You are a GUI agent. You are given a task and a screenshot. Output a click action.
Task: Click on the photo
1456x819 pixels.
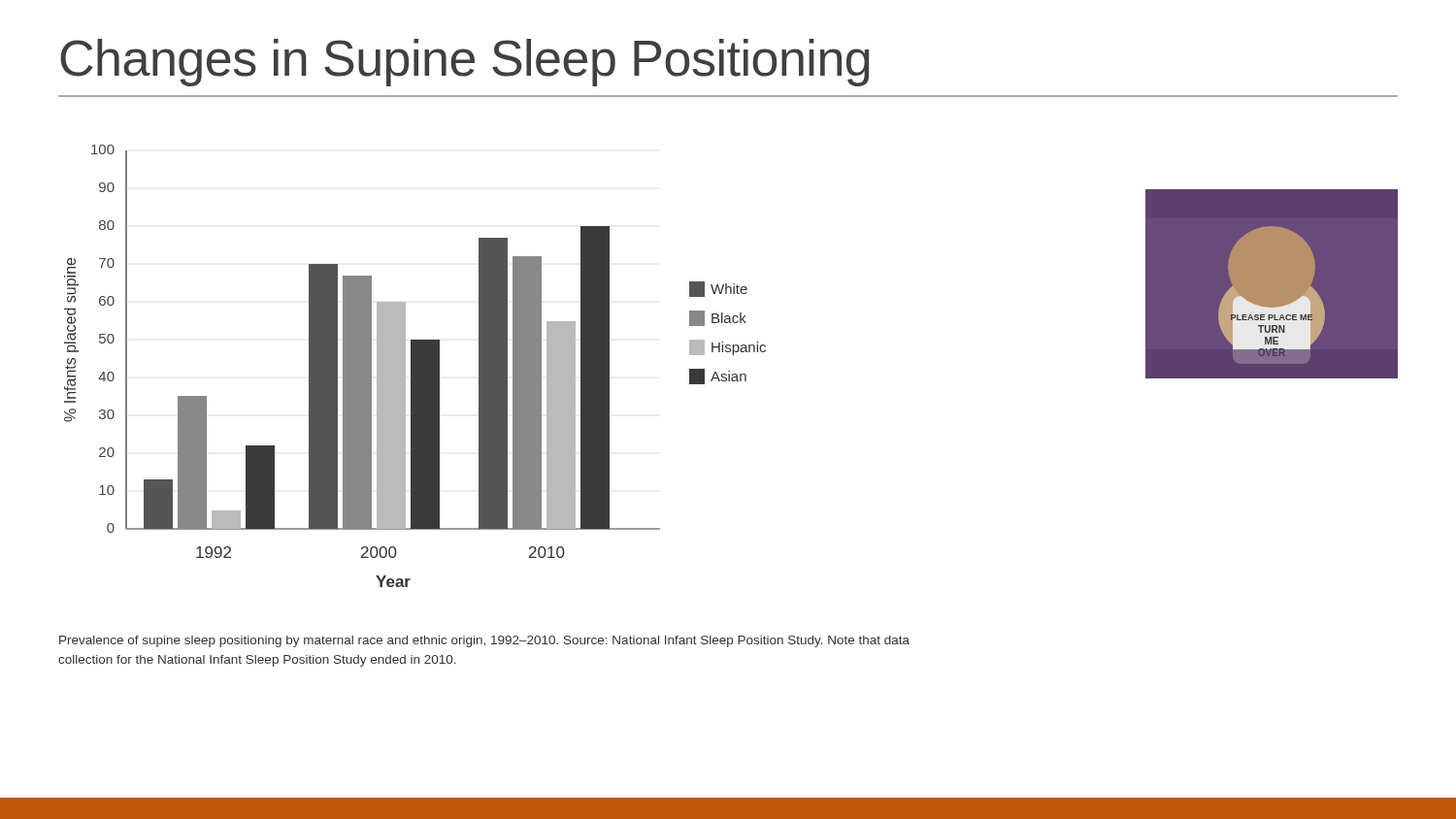[1272, 284]
